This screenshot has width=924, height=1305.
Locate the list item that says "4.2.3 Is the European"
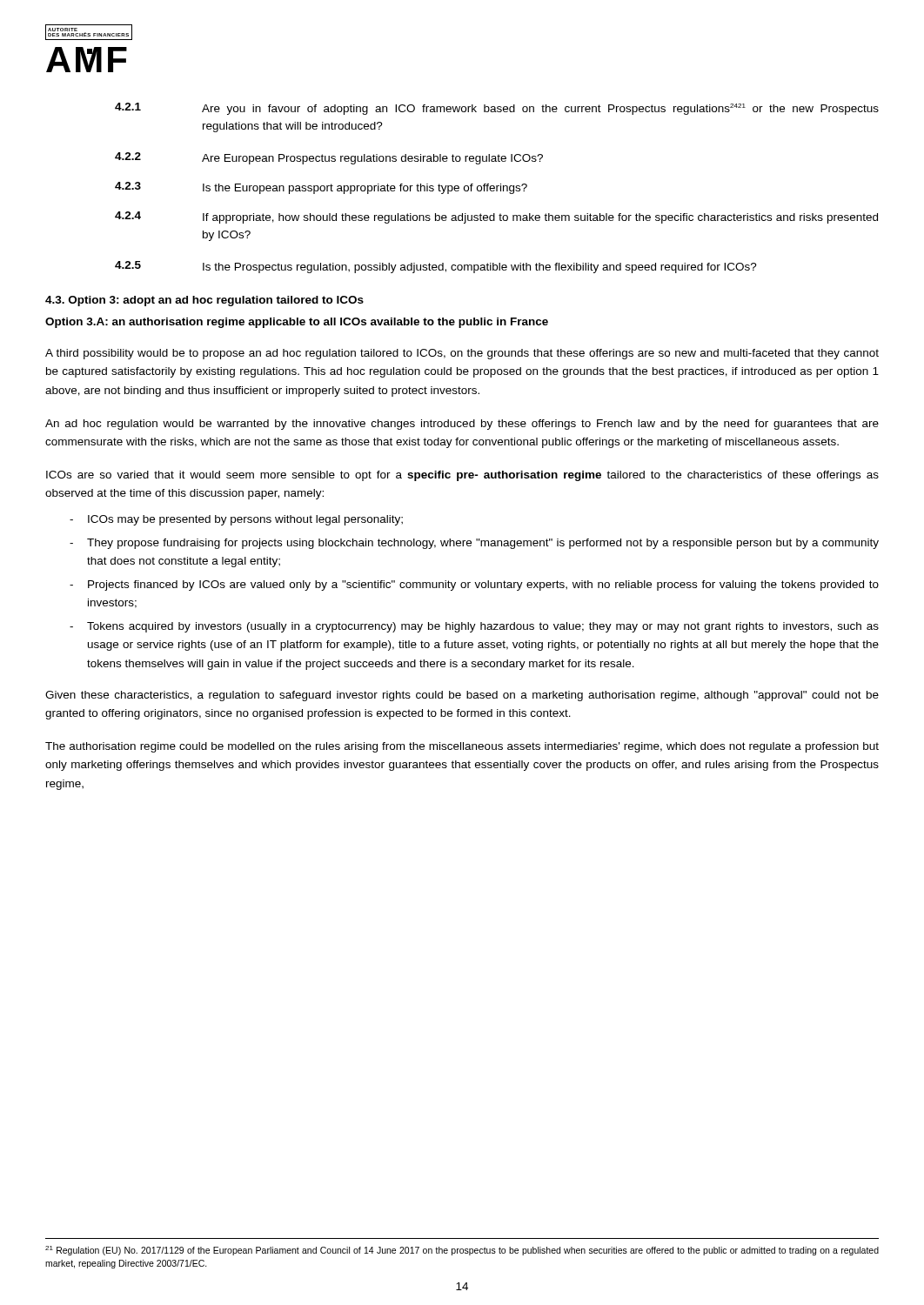[462, 188]
